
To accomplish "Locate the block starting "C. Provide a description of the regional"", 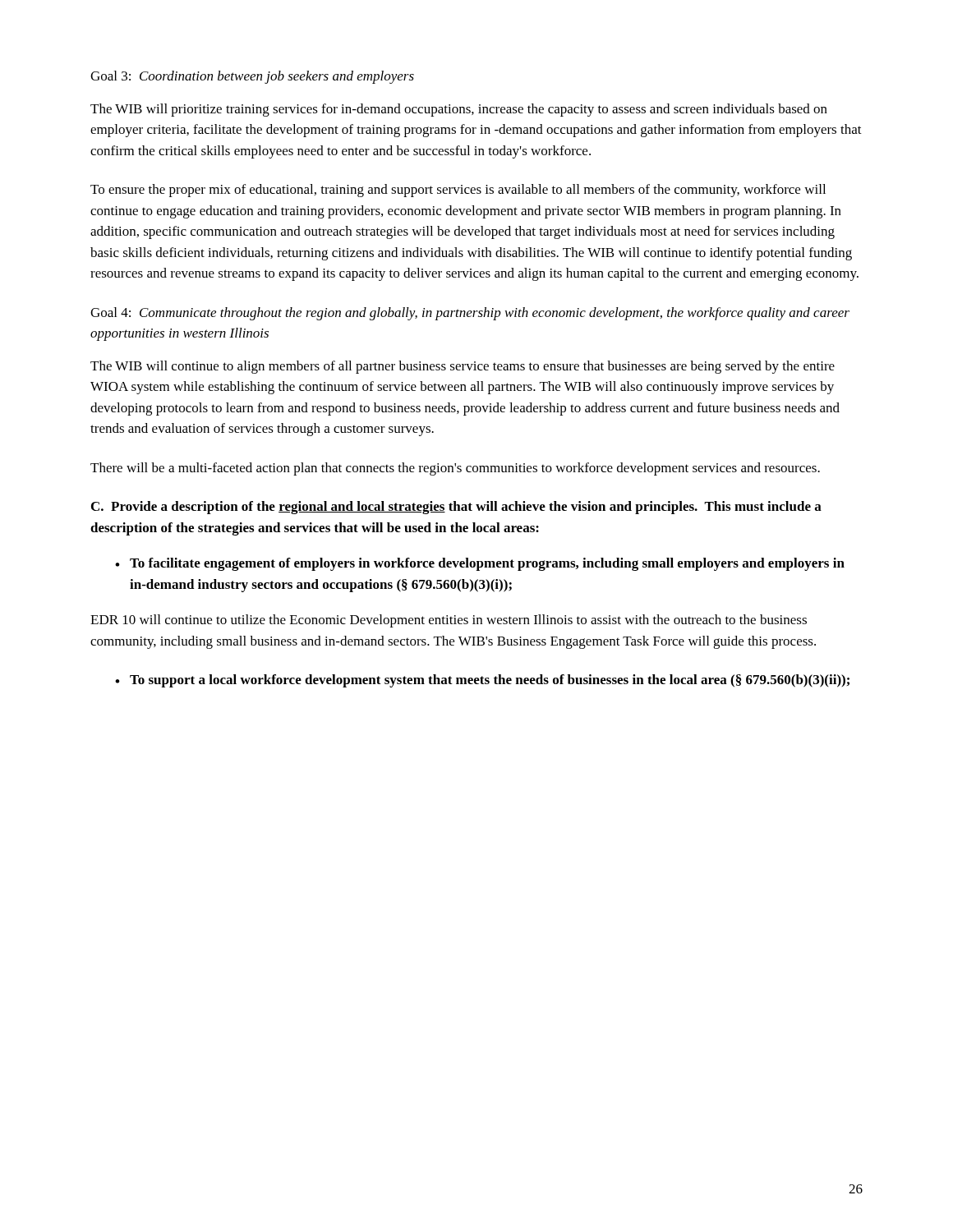I will click(456, 517).
